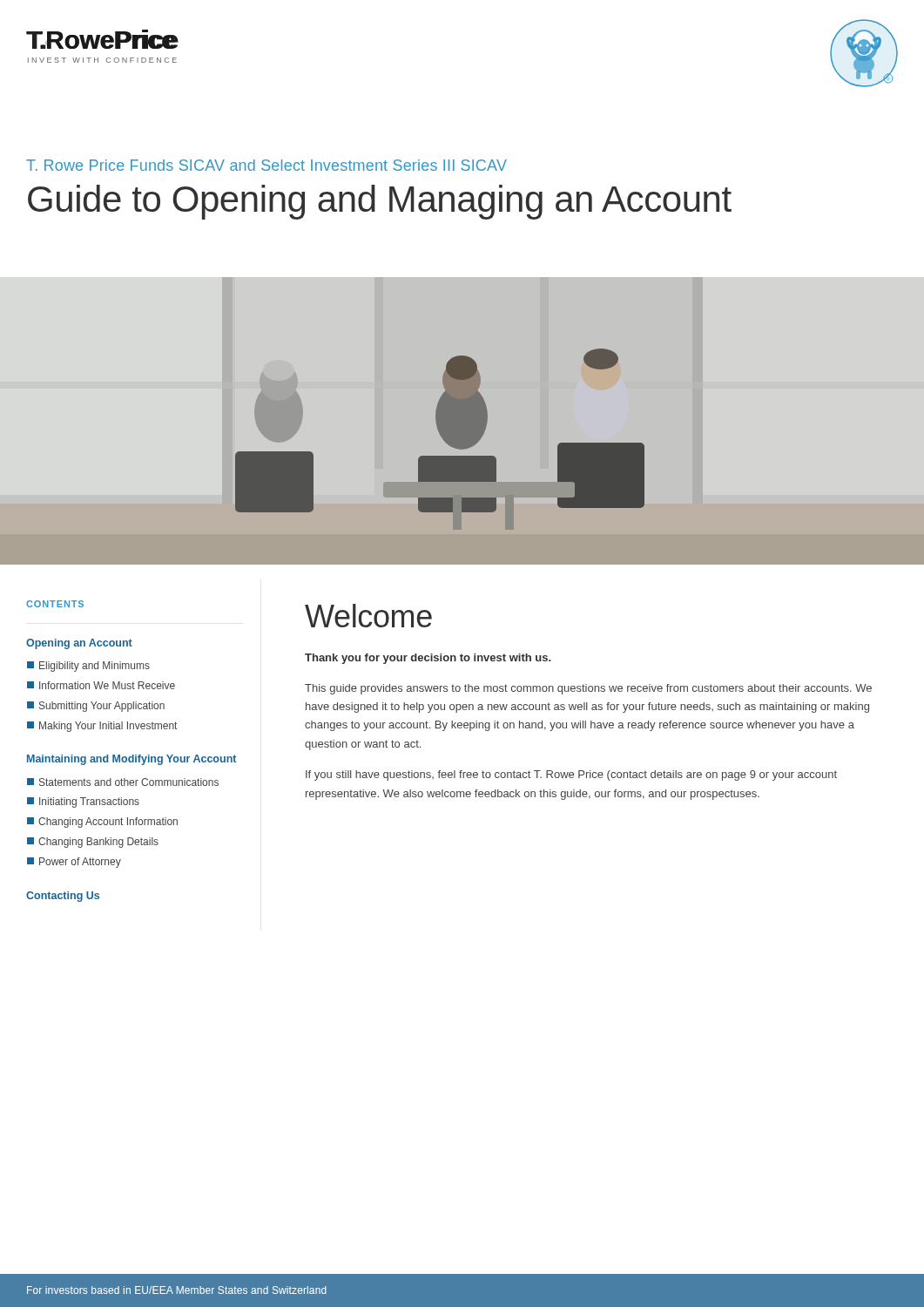Image resolution: width=924 pixels, height=1307 pixels.
Task: Navigate to the region starting "Changing Banking Details"
Action: click(x=92, y=842)
